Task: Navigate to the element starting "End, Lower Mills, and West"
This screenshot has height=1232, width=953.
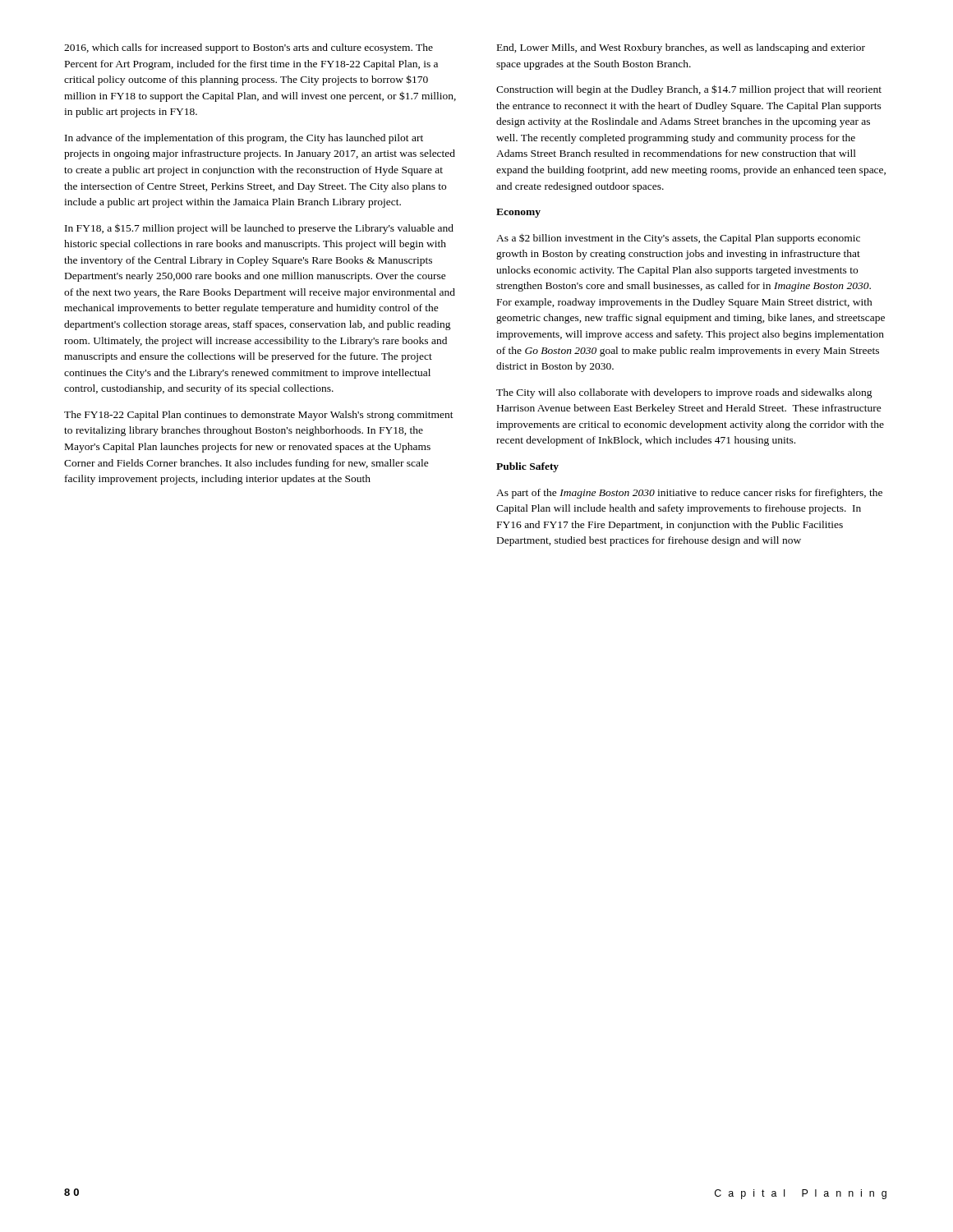Action: coord(693,56)
